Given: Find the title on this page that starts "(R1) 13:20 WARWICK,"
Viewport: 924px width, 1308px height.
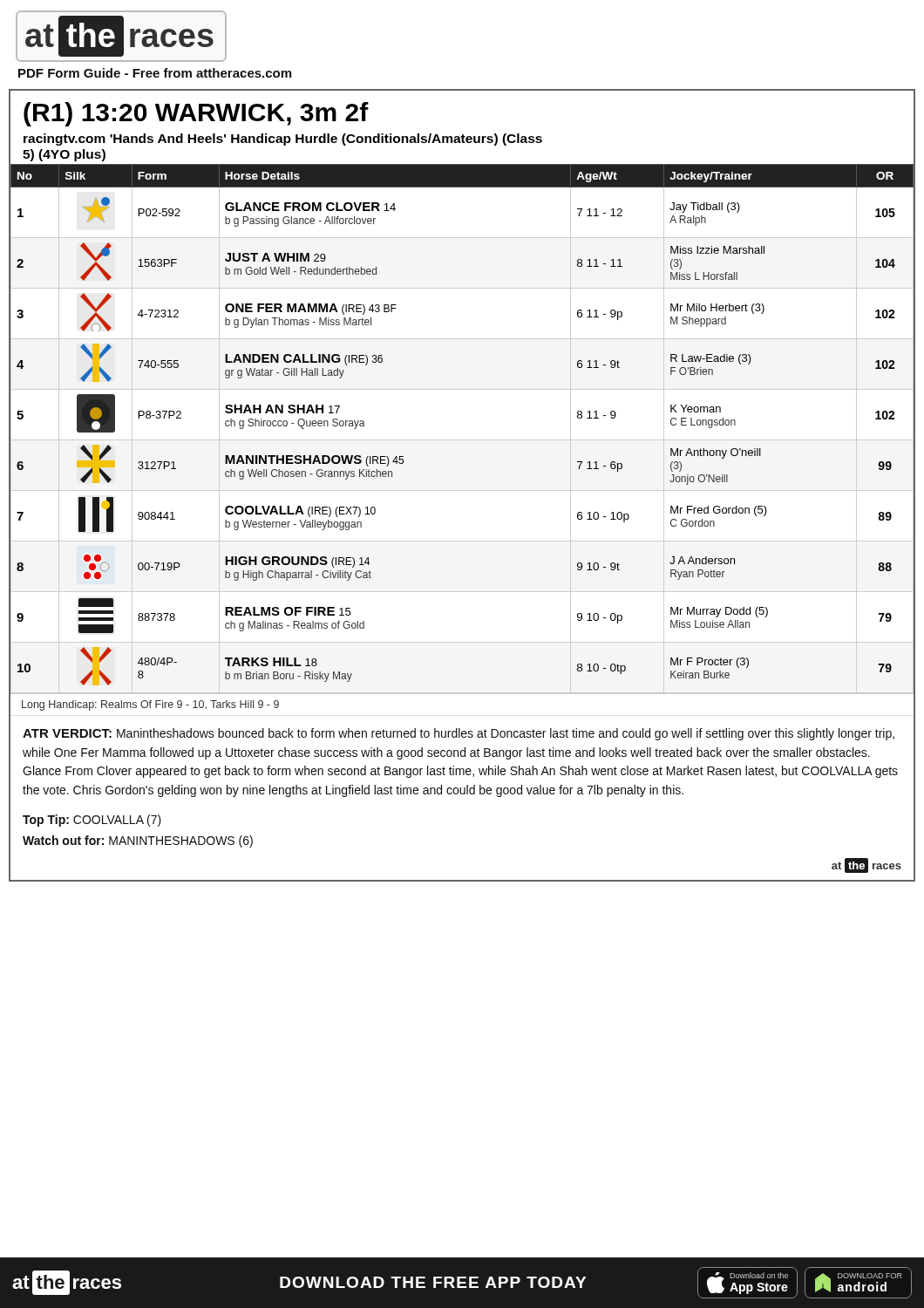Looking at the screenshot, I should click(x=195, y=112).
